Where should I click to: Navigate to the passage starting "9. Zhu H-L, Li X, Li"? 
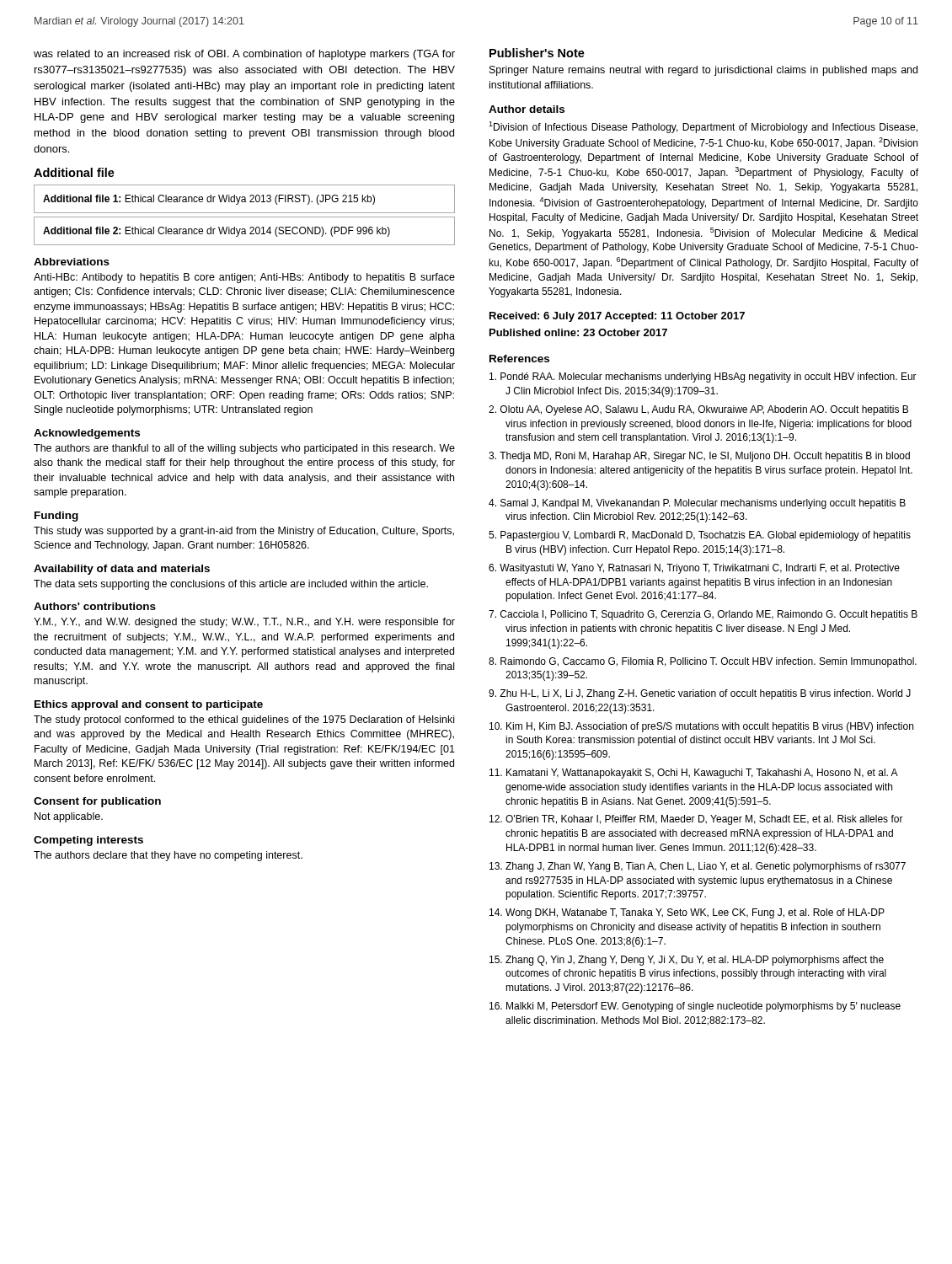pos(700,701)
